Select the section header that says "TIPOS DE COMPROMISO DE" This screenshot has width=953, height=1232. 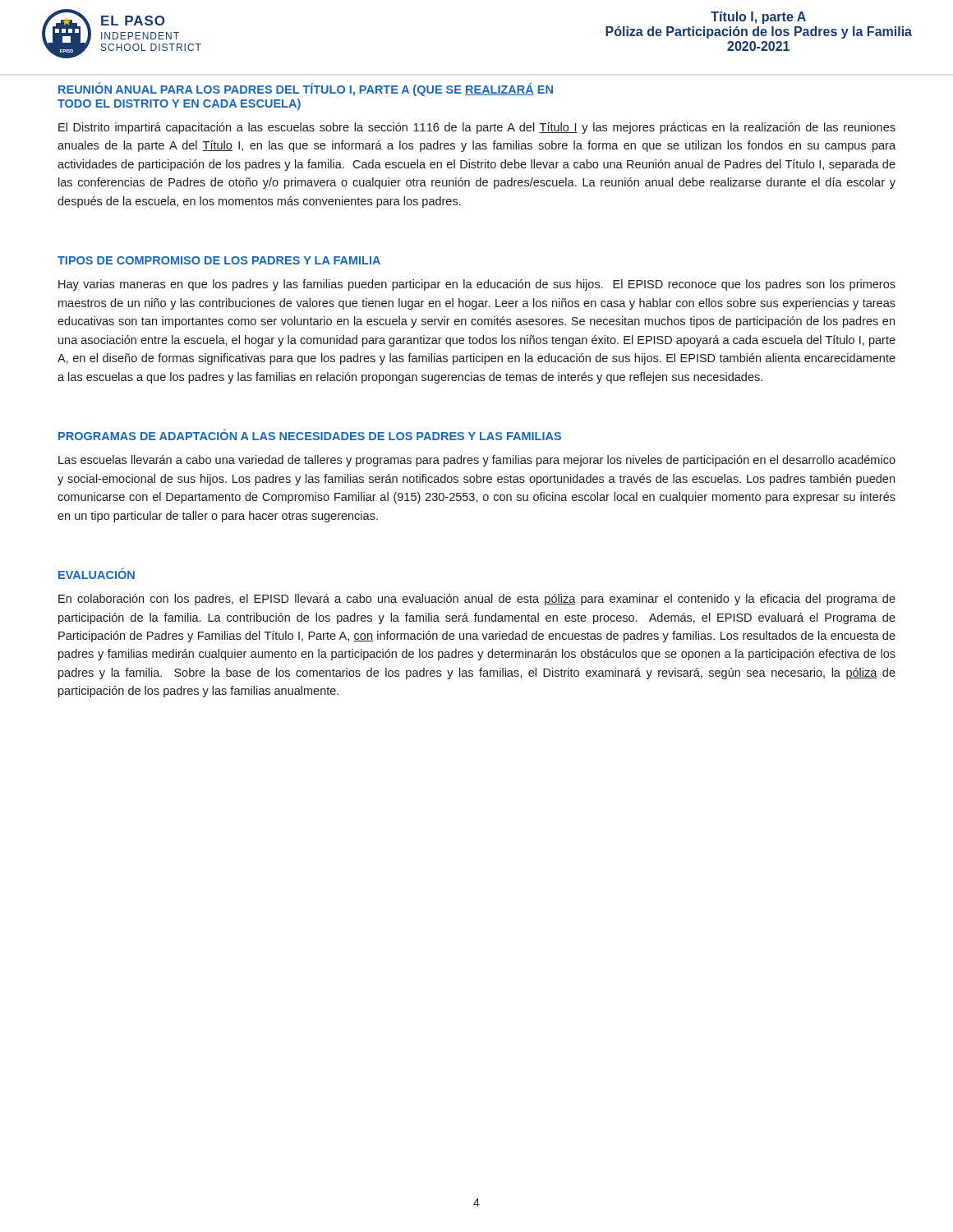[x=219, y=261]
